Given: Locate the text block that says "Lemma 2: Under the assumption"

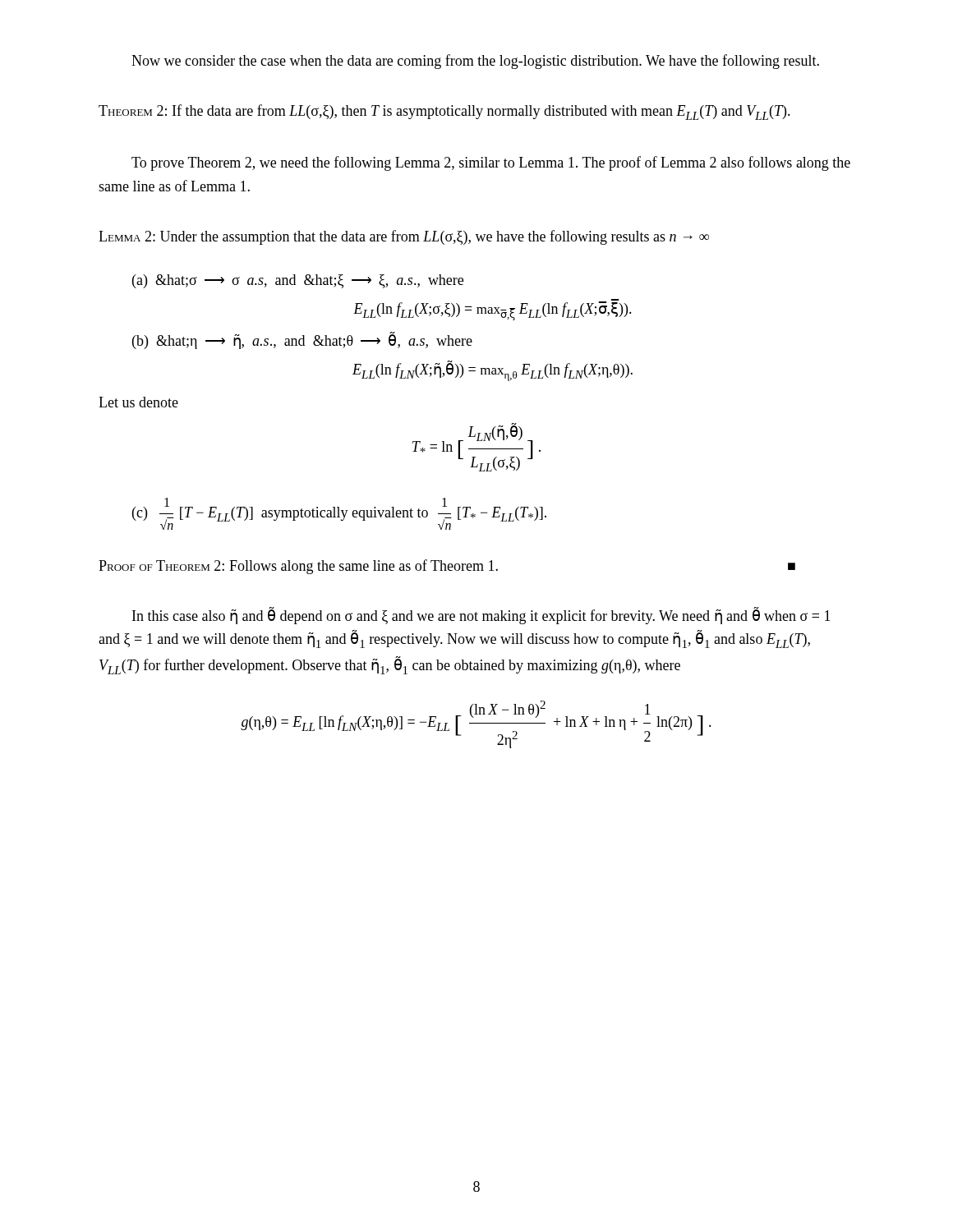Looking at the screenshot, I should [404, 237].
